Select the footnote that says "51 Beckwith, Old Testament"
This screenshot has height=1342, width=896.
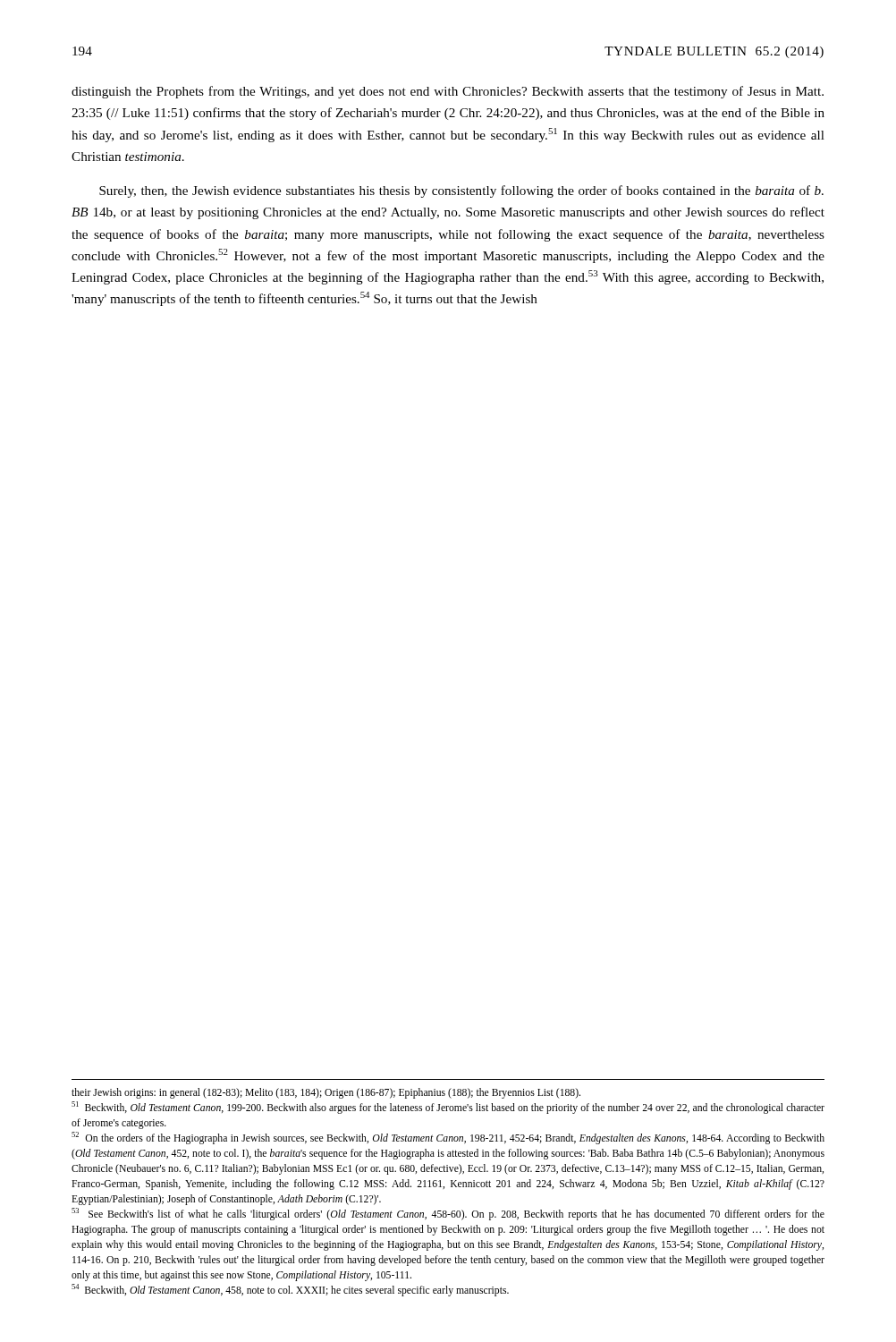pyautogui.click(x=448, y=1117)
